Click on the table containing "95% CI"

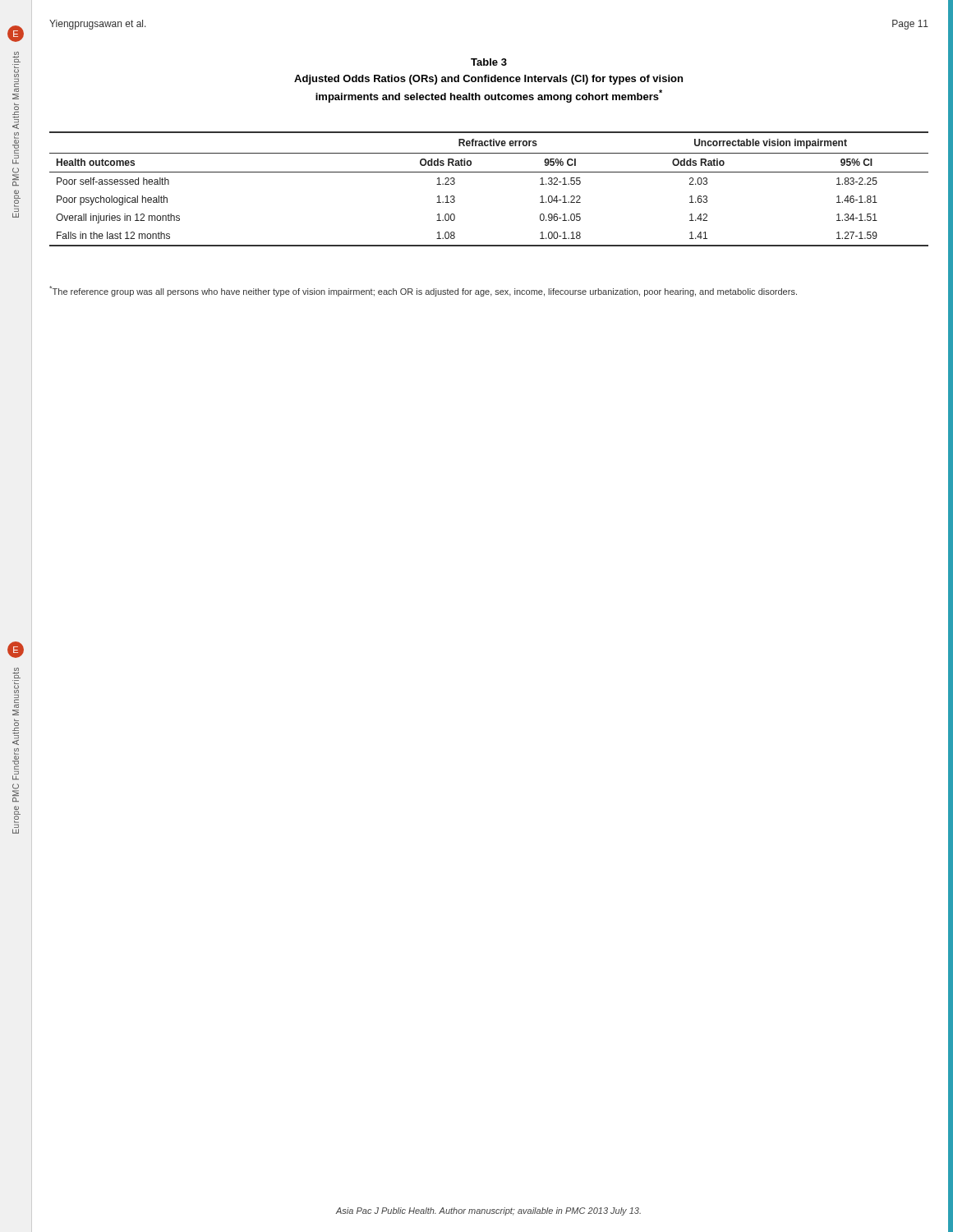[x=489, y=189]
